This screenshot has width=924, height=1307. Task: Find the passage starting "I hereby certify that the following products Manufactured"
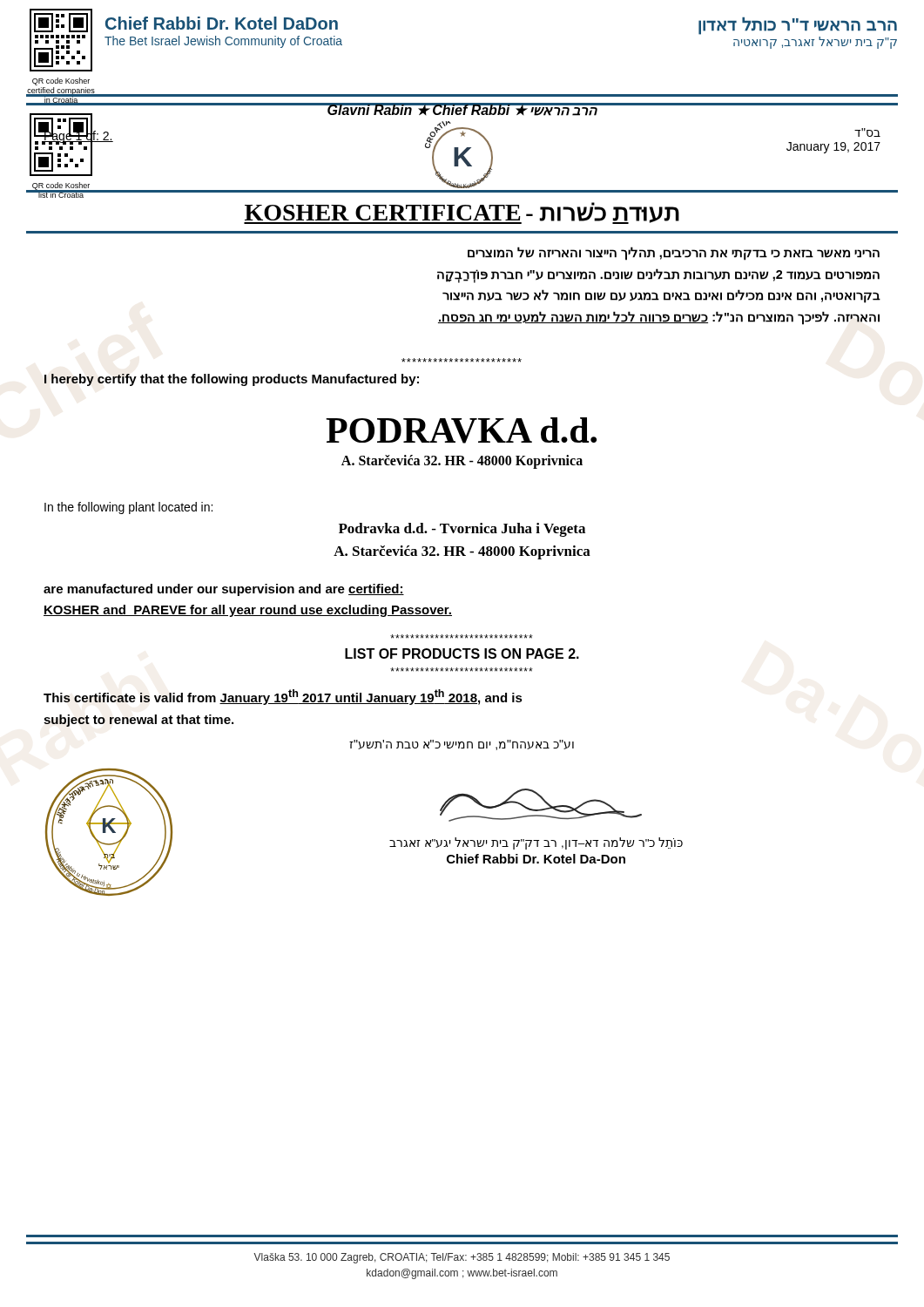click(232, 379)
